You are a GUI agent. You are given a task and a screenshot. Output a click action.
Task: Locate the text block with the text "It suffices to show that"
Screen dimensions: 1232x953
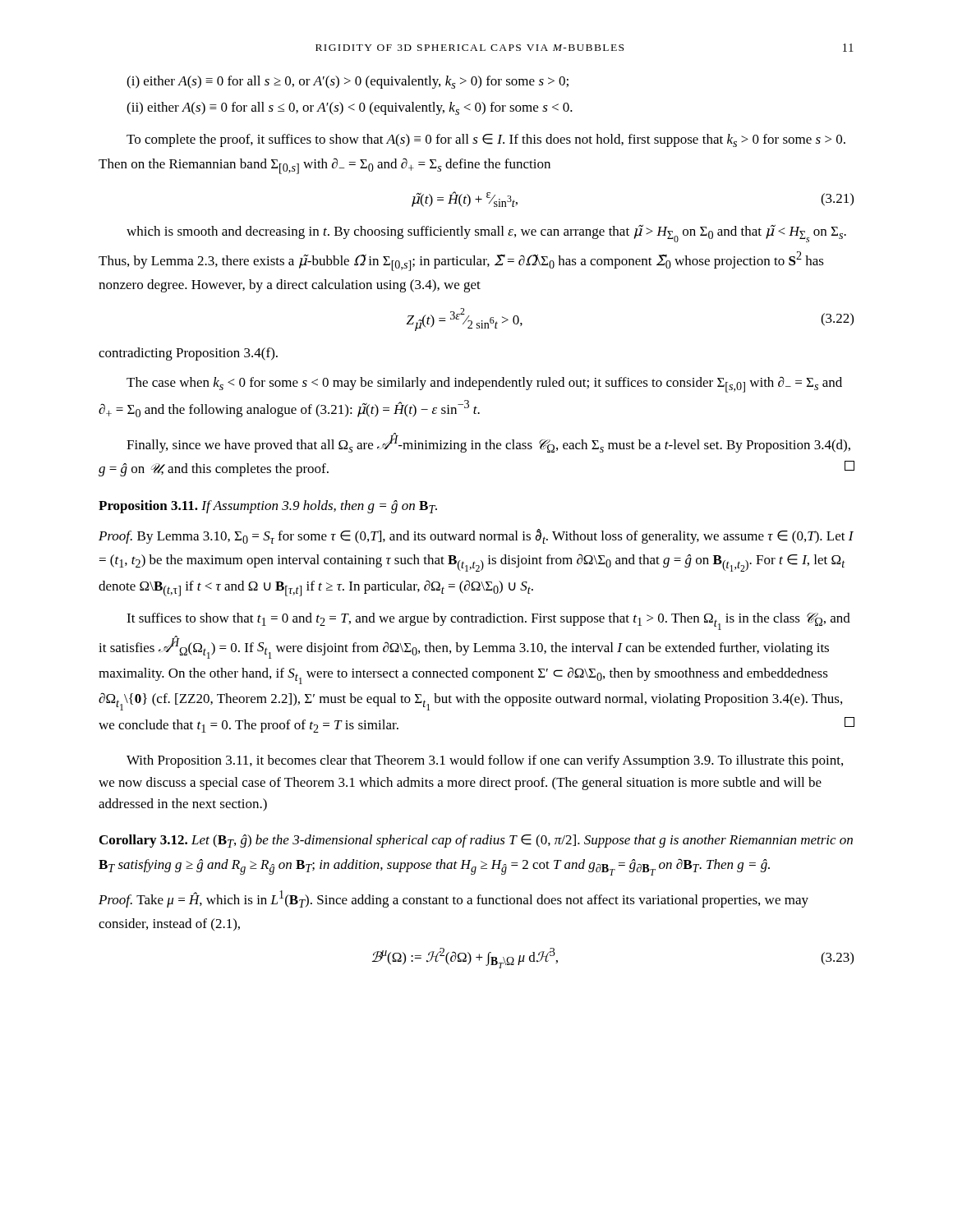click(x=476, y=673)
